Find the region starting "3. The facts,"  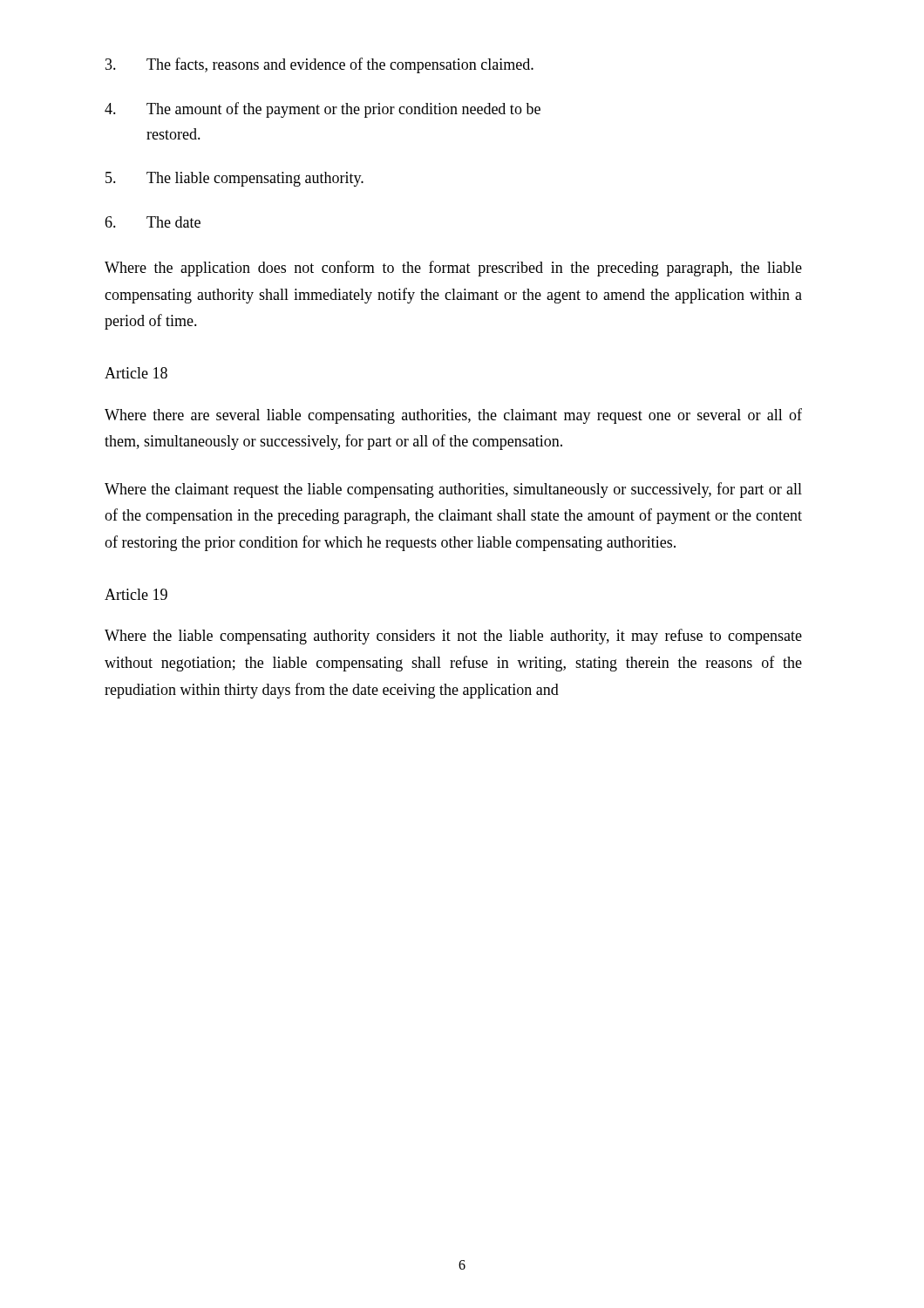tap(453, 65)
